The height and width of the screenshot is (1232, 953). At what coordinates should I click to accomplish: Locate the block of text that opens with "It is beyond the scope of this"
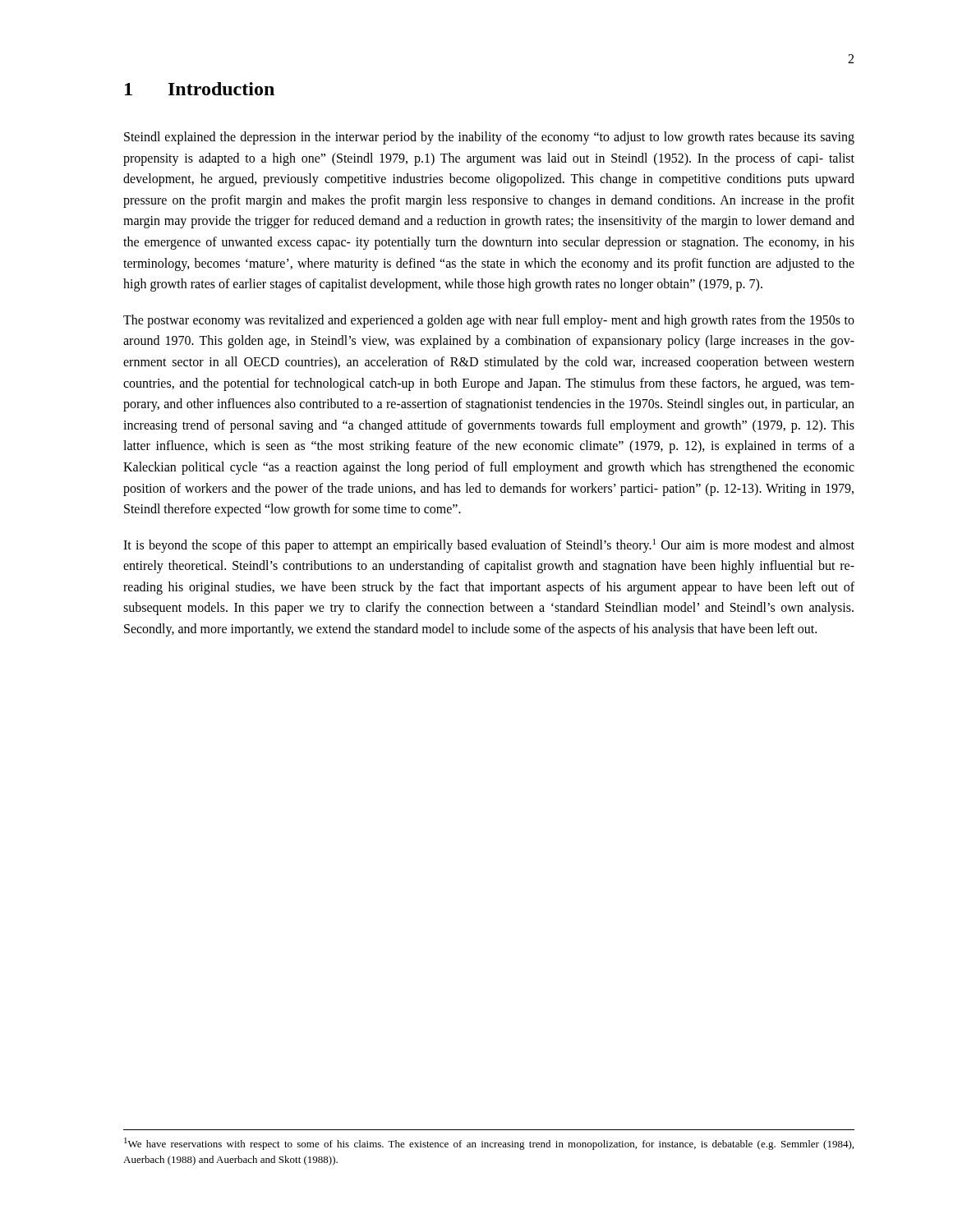489,587
